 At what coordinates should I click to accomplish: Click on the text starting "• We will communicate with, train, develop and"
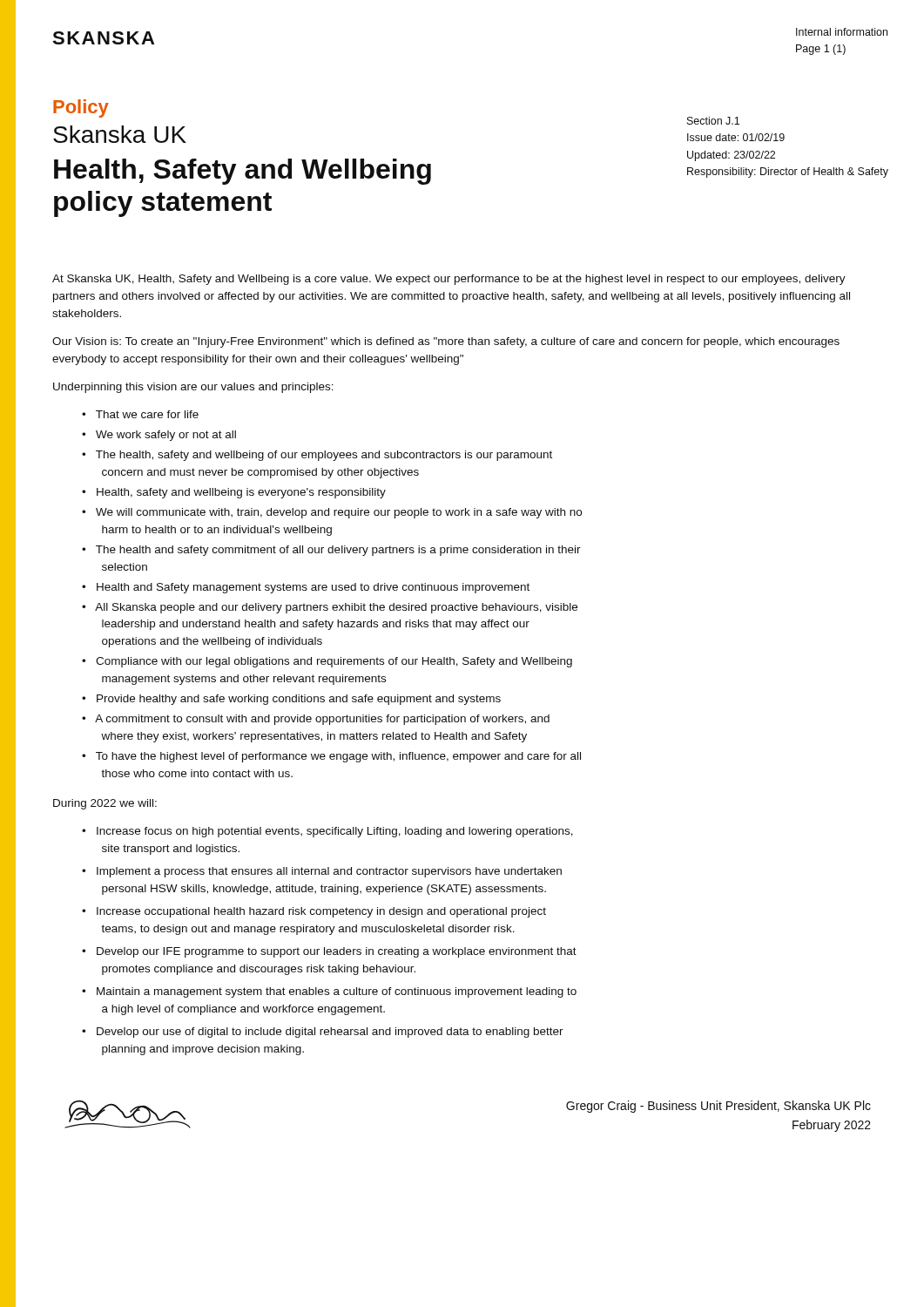(x=332, y=520)
